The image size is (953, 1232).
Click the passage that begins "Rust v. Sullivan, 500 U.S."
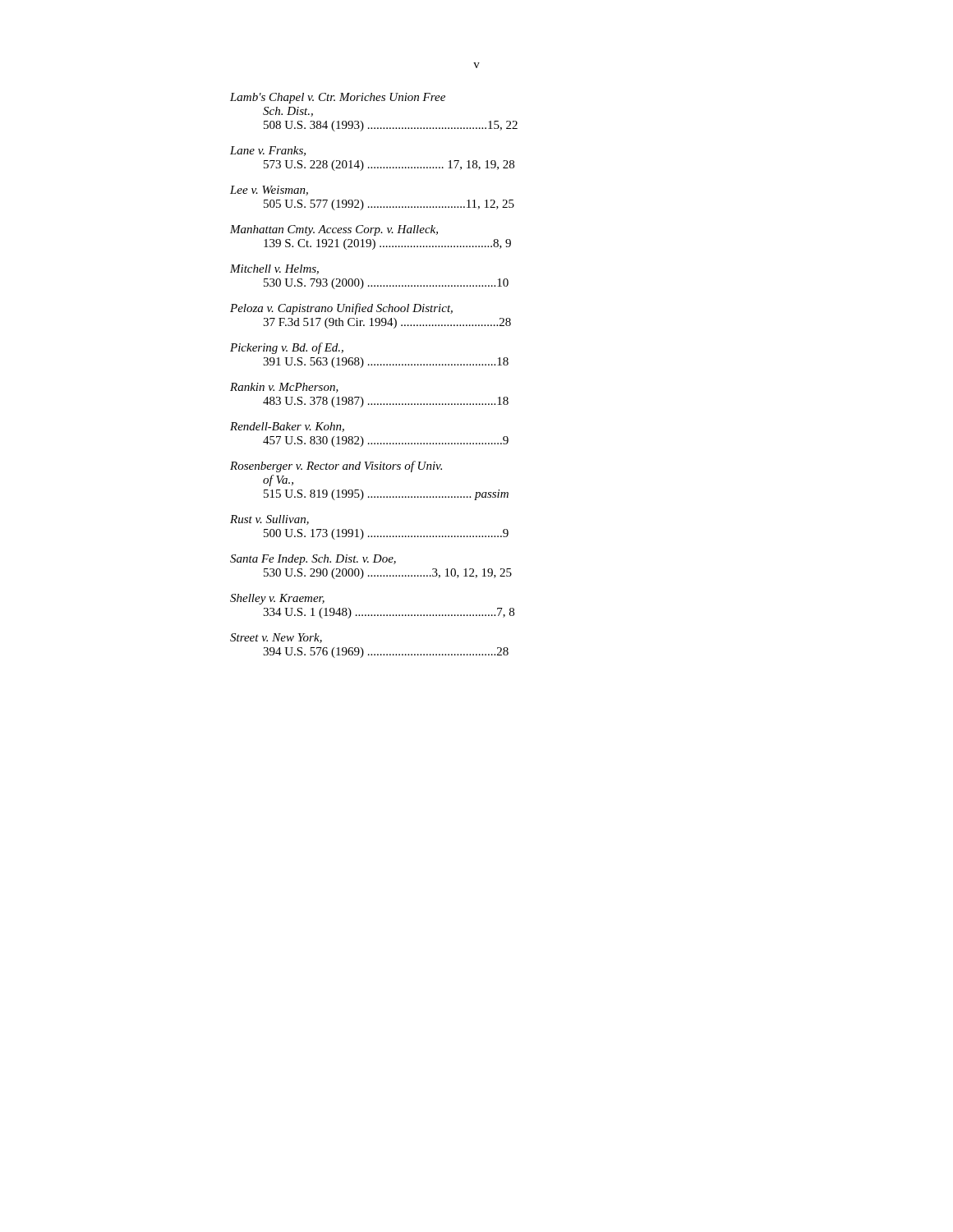coord(493,526)
